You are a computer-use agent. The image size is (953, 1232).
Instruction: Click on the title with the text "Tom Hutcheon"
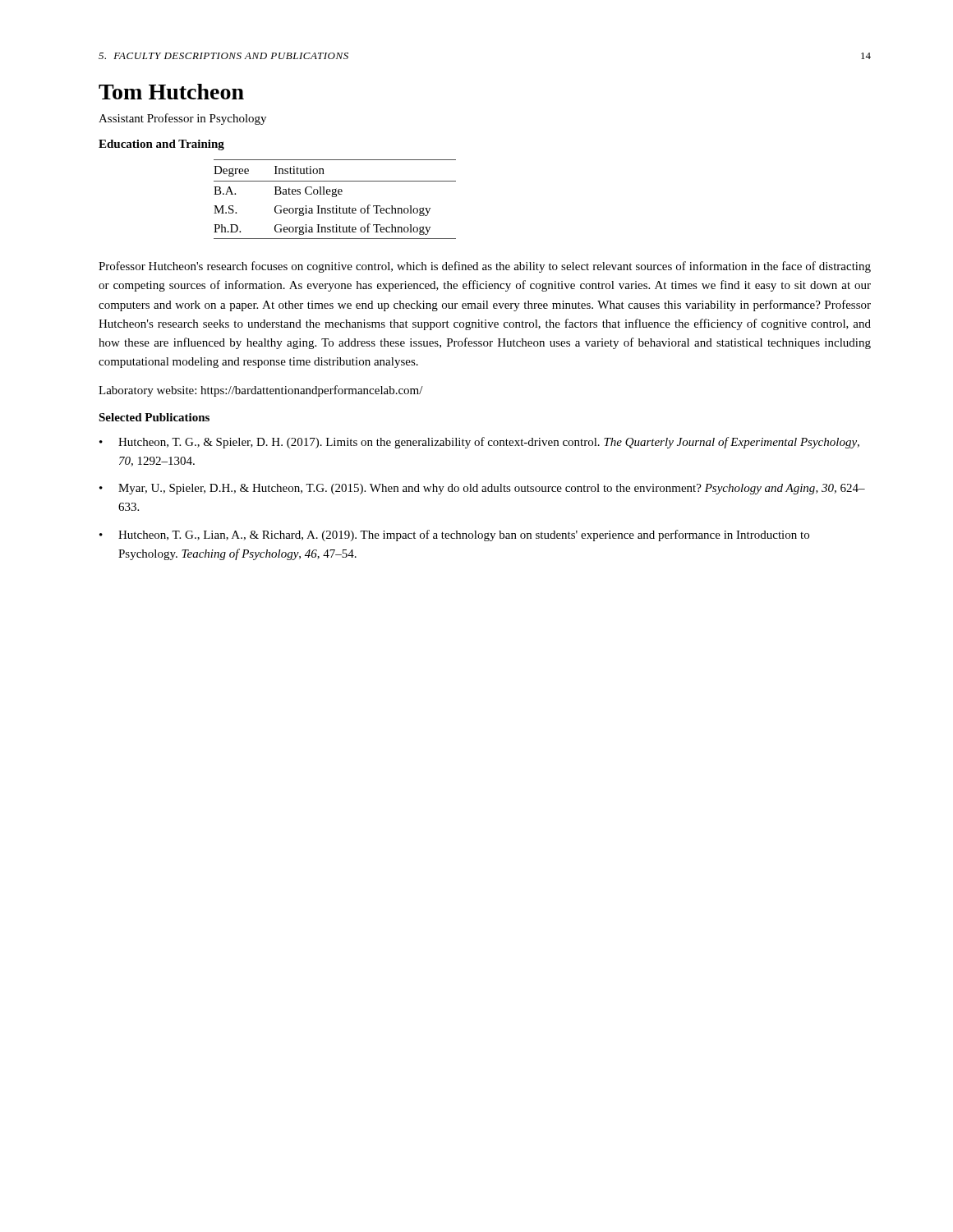coord(171,92)
